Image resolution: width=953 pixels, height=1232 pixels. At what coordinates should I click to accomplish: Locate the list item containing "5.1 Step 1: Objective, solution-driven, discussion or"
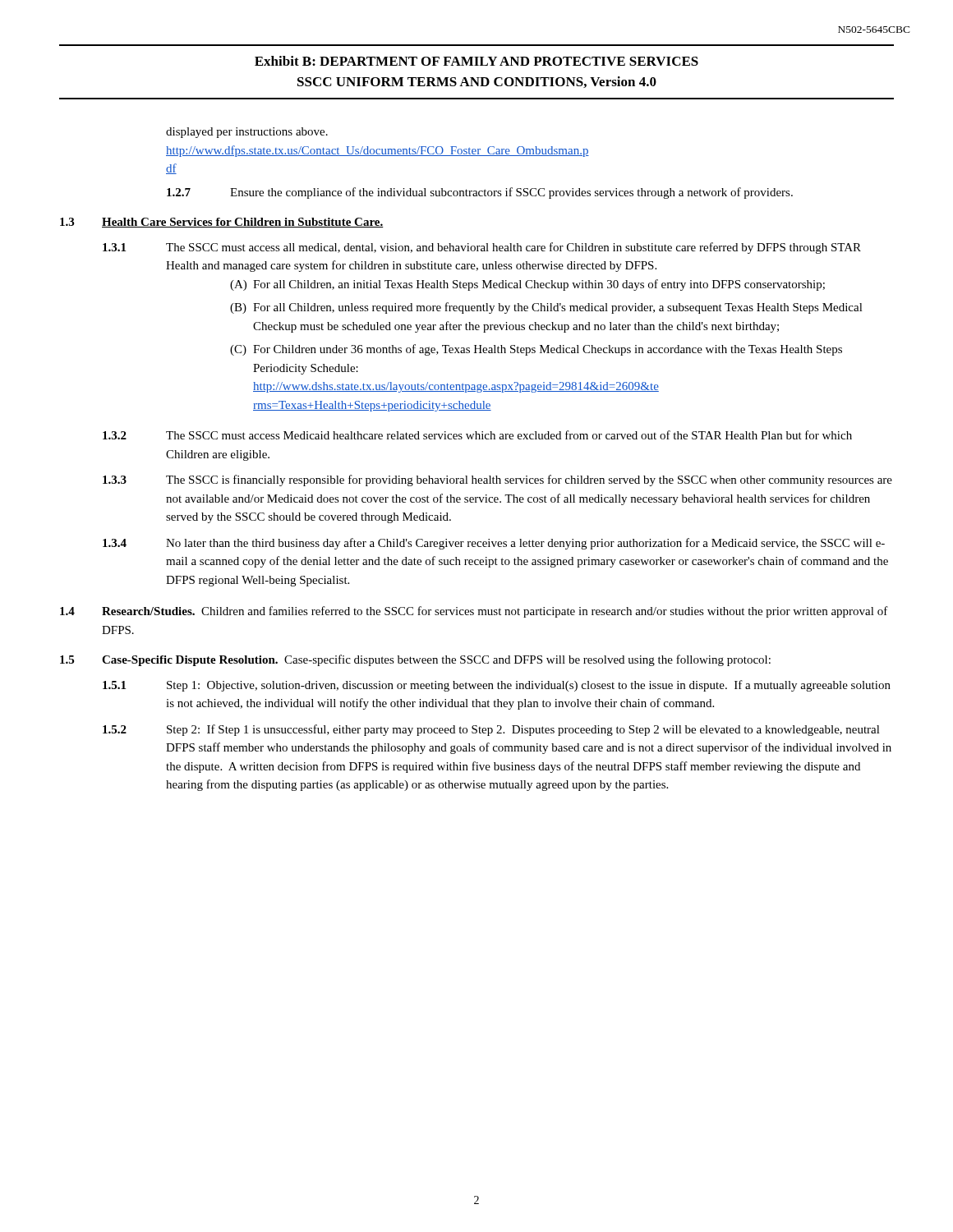coord(498,694)
